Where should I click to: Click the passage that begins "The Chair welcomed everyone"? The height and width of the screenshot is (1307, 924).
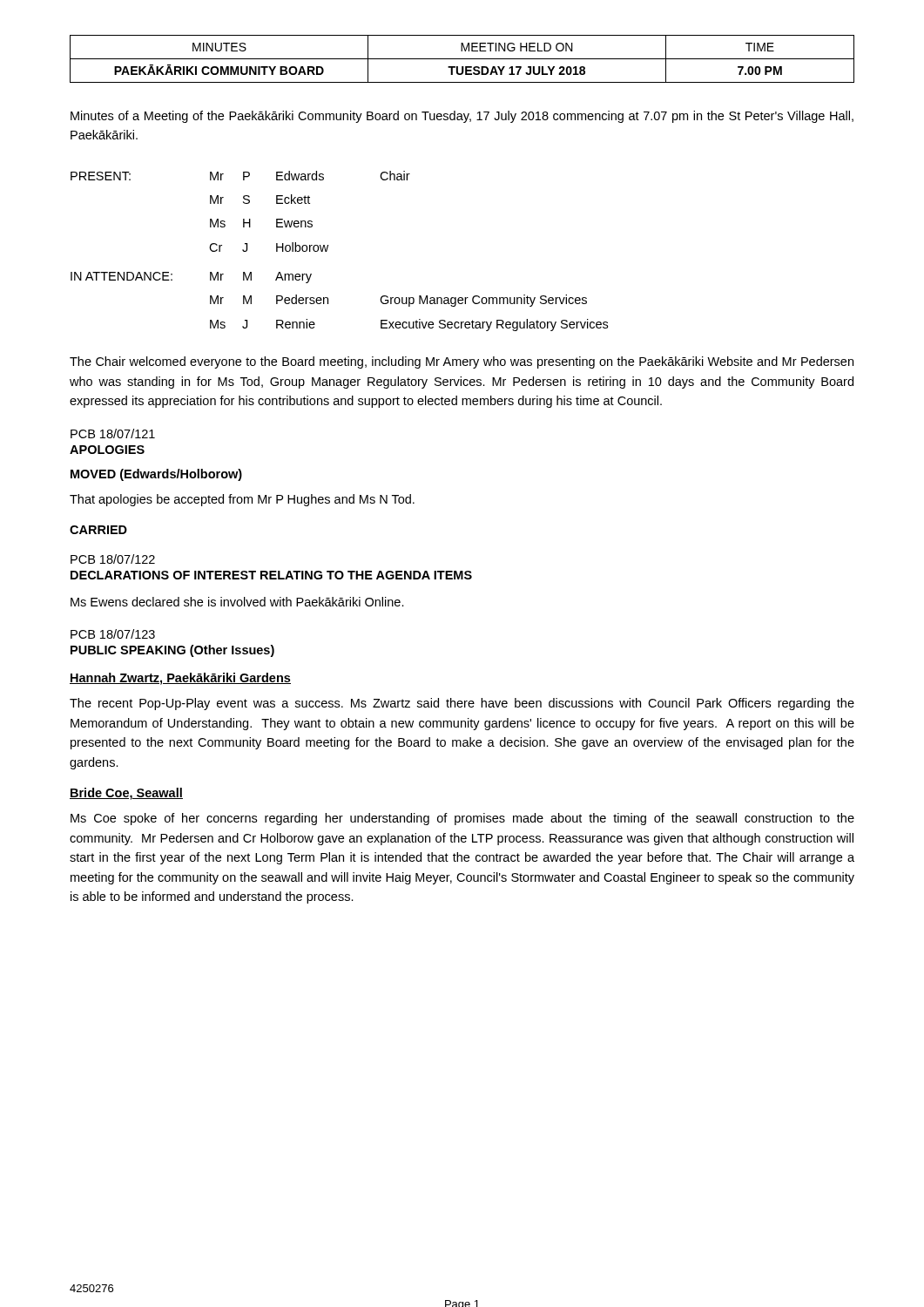coord(462,381)
